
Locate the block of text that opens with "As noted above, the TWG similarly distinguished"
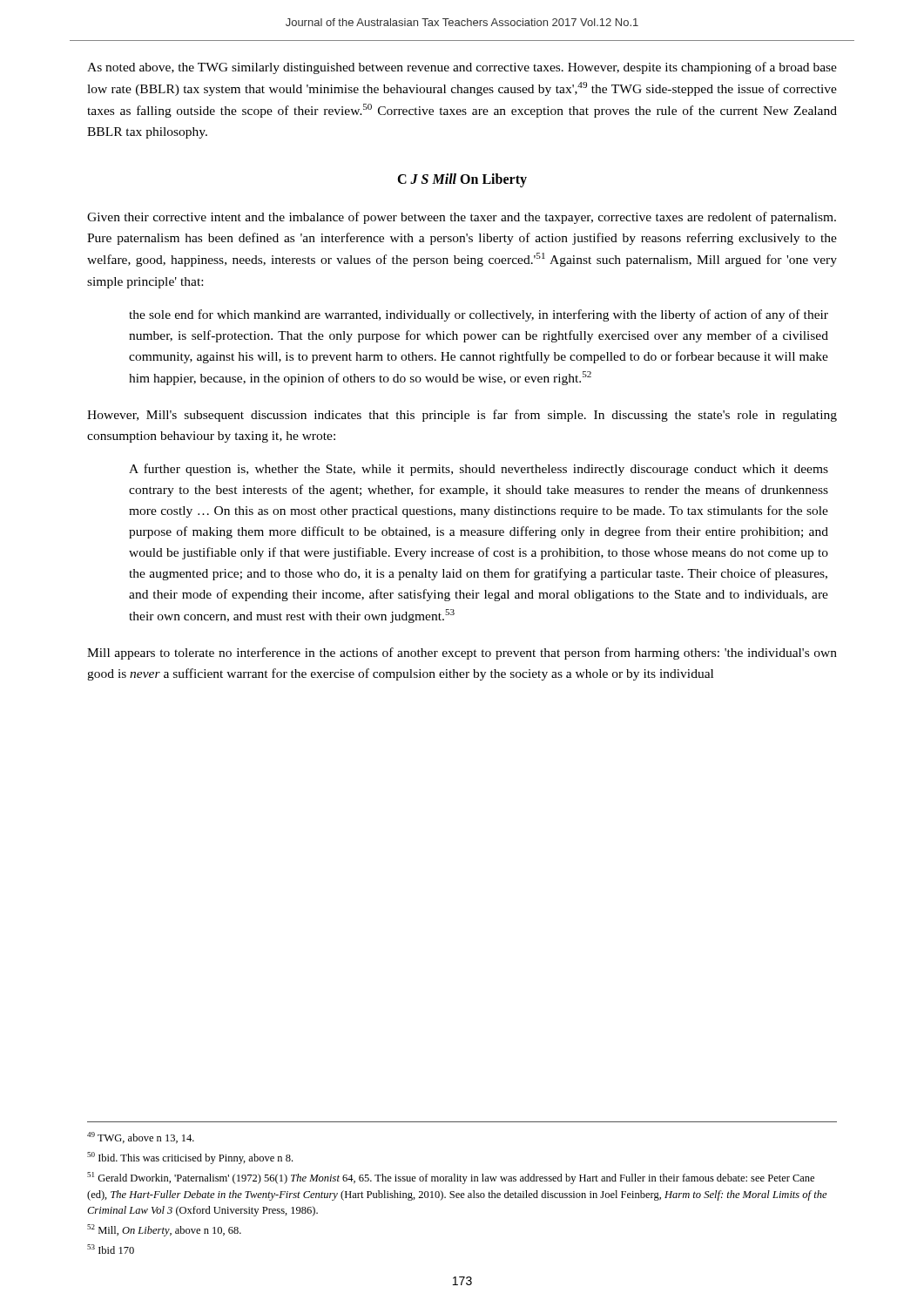tap(462, 99)
